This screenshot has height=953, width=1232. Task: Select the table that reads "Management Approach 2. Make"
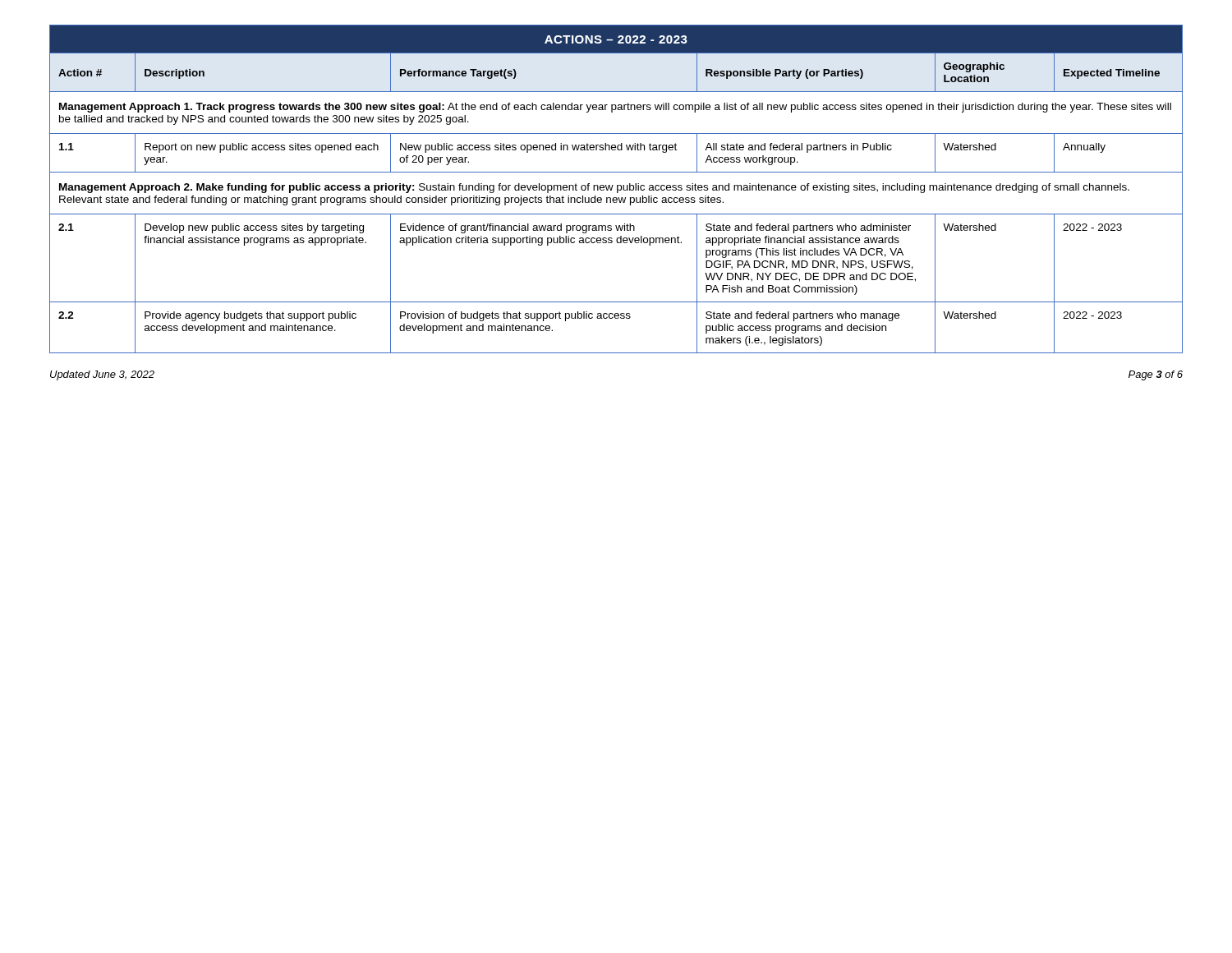(x=616, y=189)
